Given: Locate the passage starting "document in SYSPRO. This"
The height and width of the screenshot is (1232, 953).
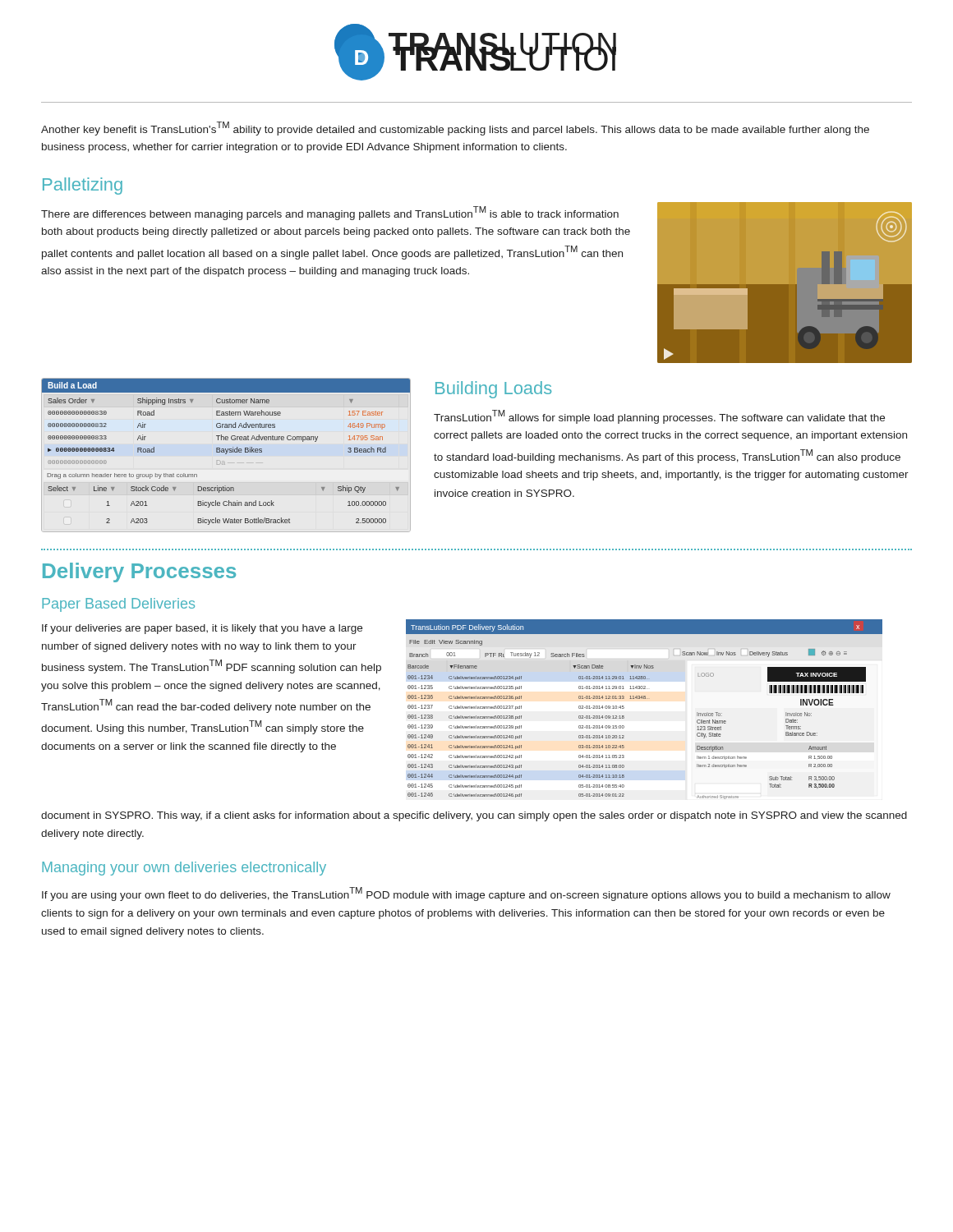Looking at the screenshot, I should point(474,824).
